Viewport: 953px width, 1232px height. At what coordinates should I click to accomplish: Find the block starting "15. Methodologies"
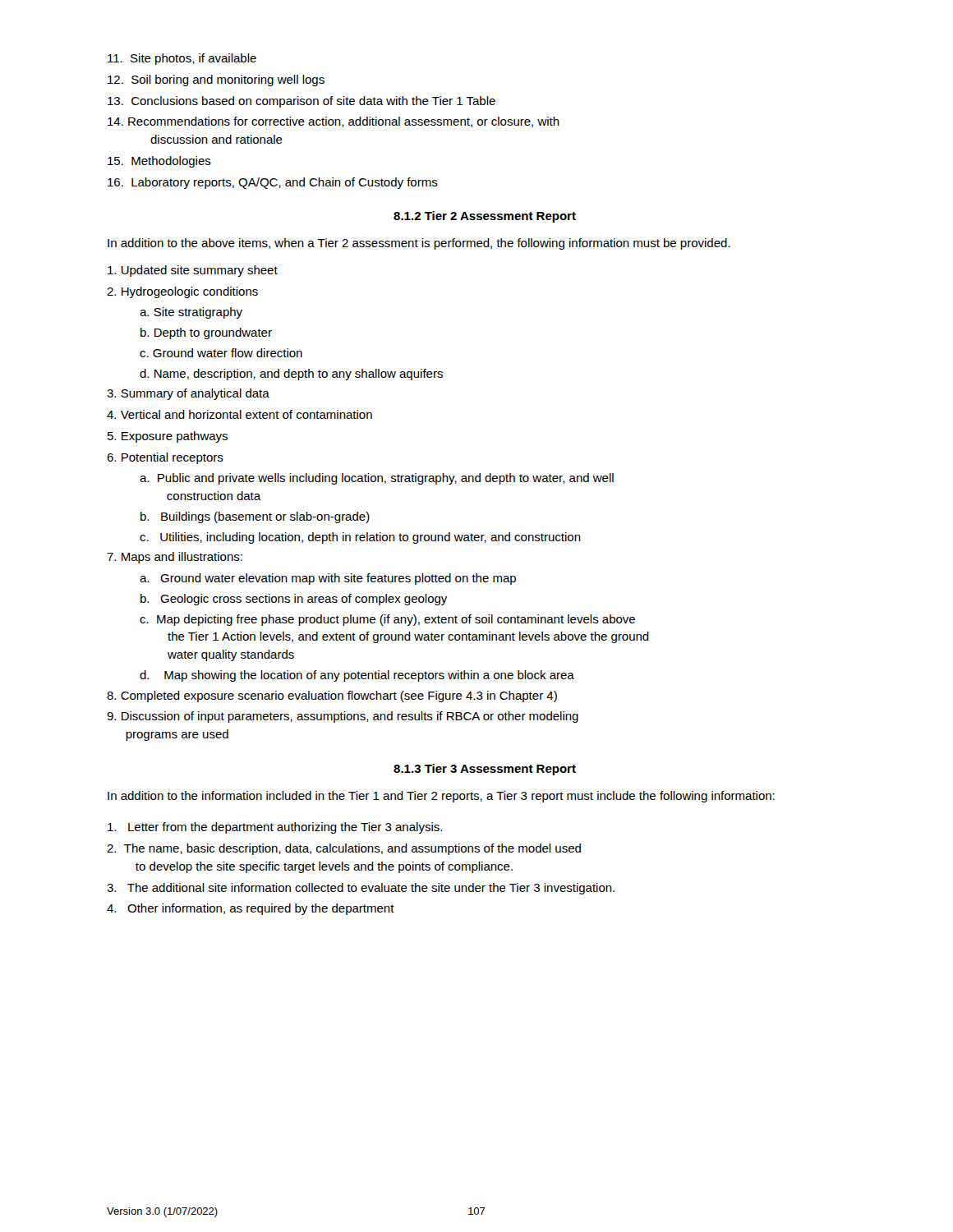tap(159, 160)
